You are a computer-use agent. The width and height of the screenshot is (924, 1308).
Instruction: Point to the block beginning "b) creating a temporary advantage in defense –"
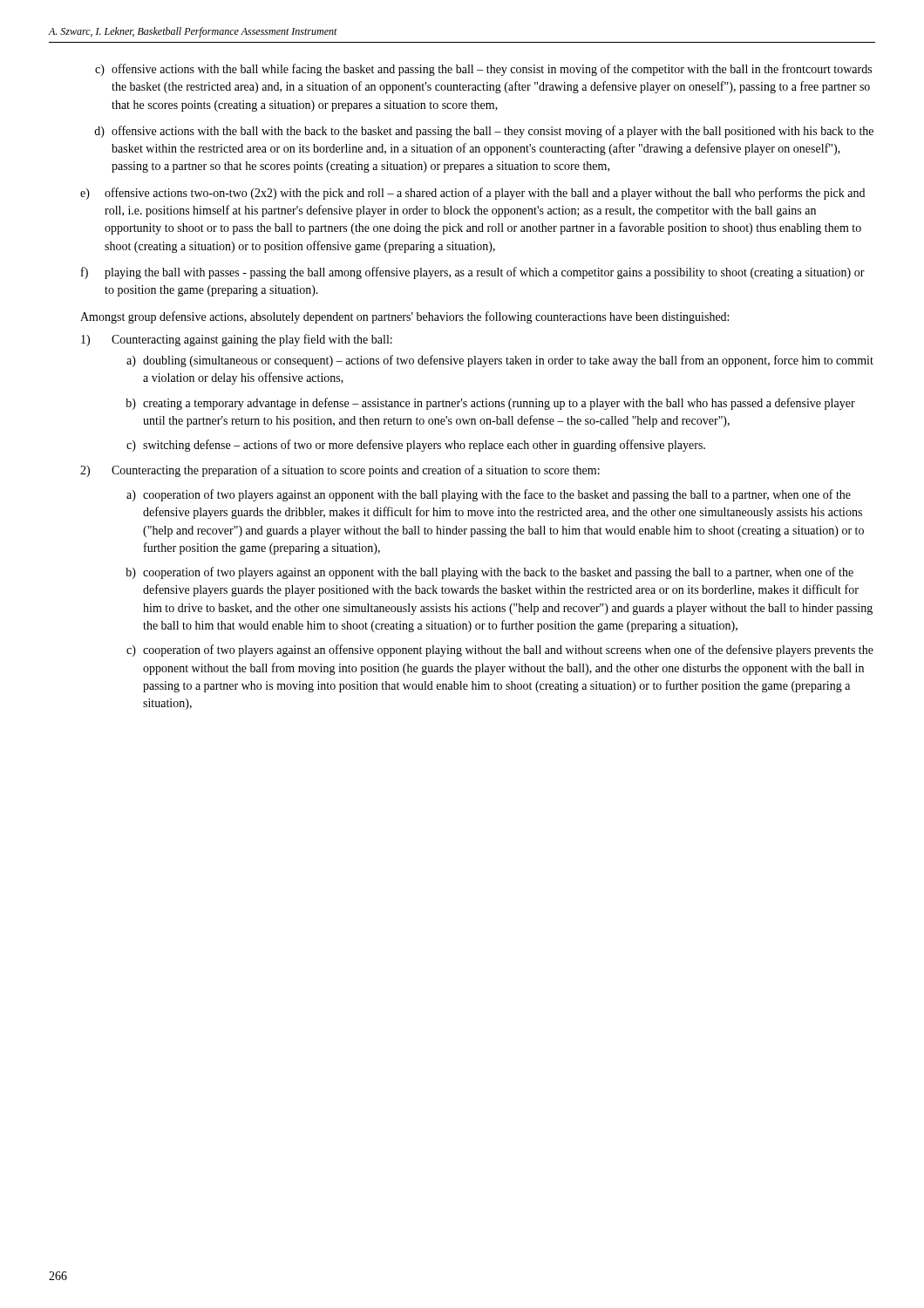pos(493,412)
